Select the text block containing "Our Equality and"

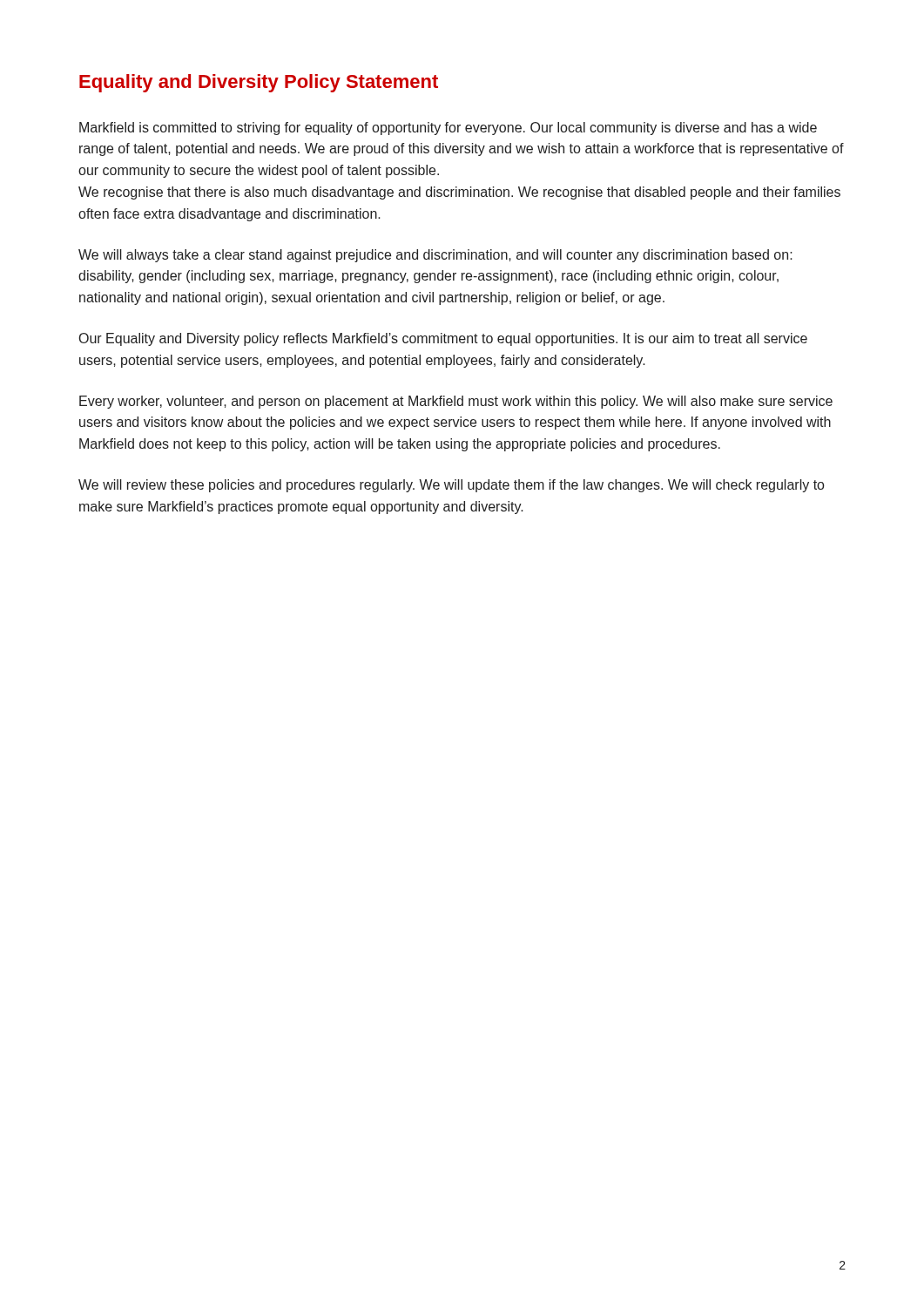(x=443, y=349)
